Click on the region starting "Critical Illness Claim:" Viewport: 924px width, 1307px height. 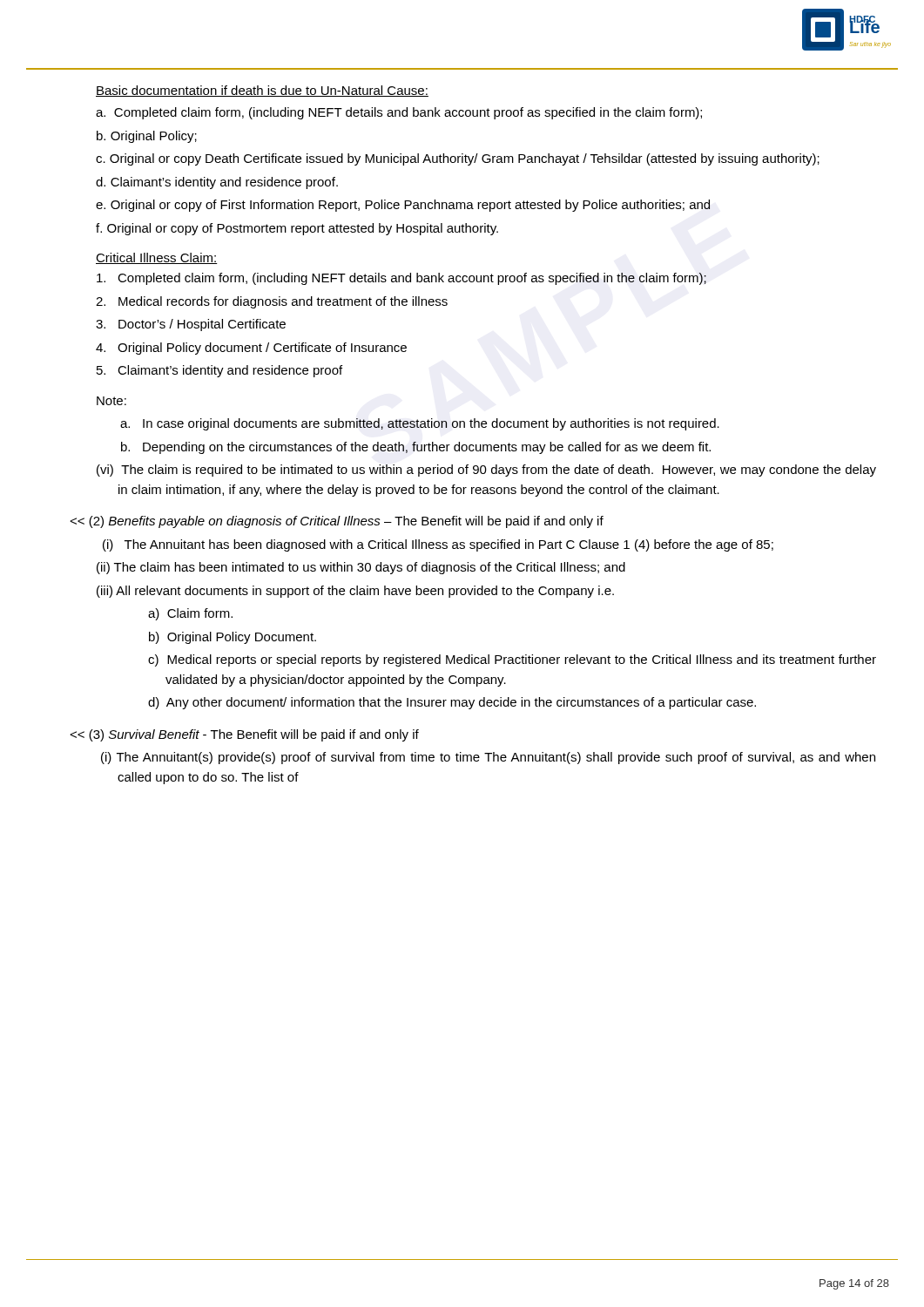pyautogui.click(x=156, y=257)
